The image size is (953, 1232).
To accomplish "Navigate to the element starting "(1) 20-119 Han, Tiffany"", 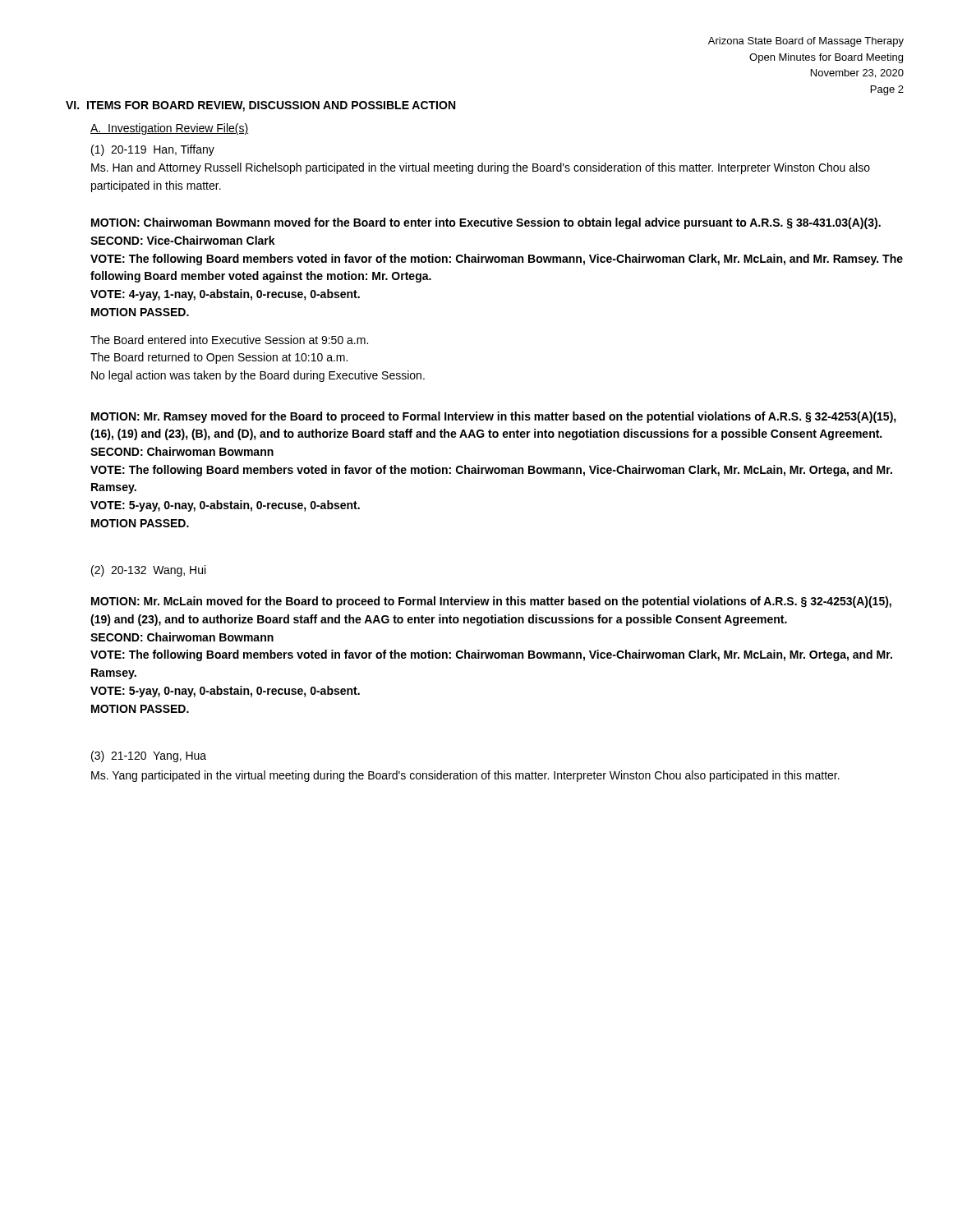I will click(152, 150).
